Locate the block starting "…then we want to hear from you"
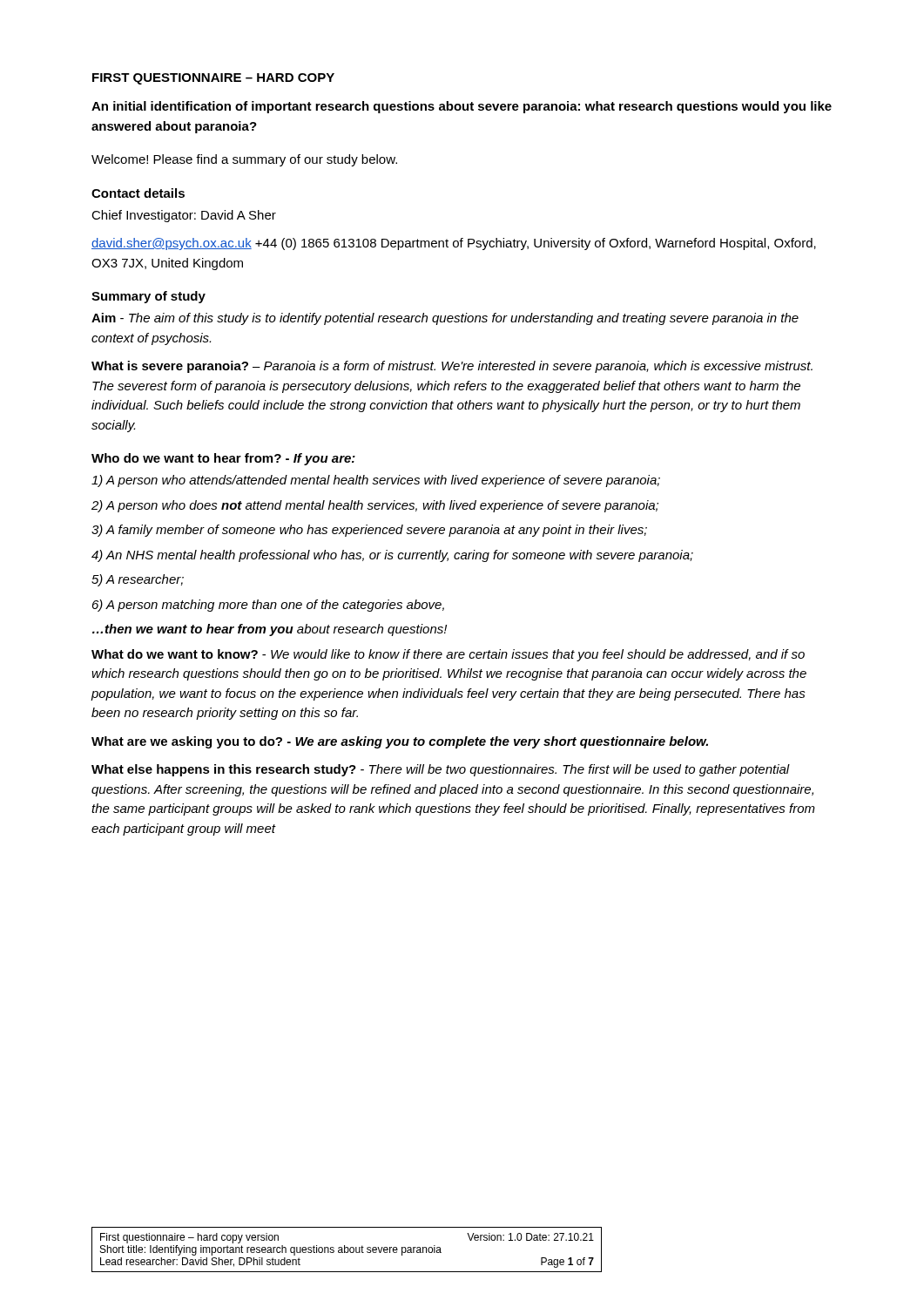Viewport: 924px width, 1307px height. [269, 629]
